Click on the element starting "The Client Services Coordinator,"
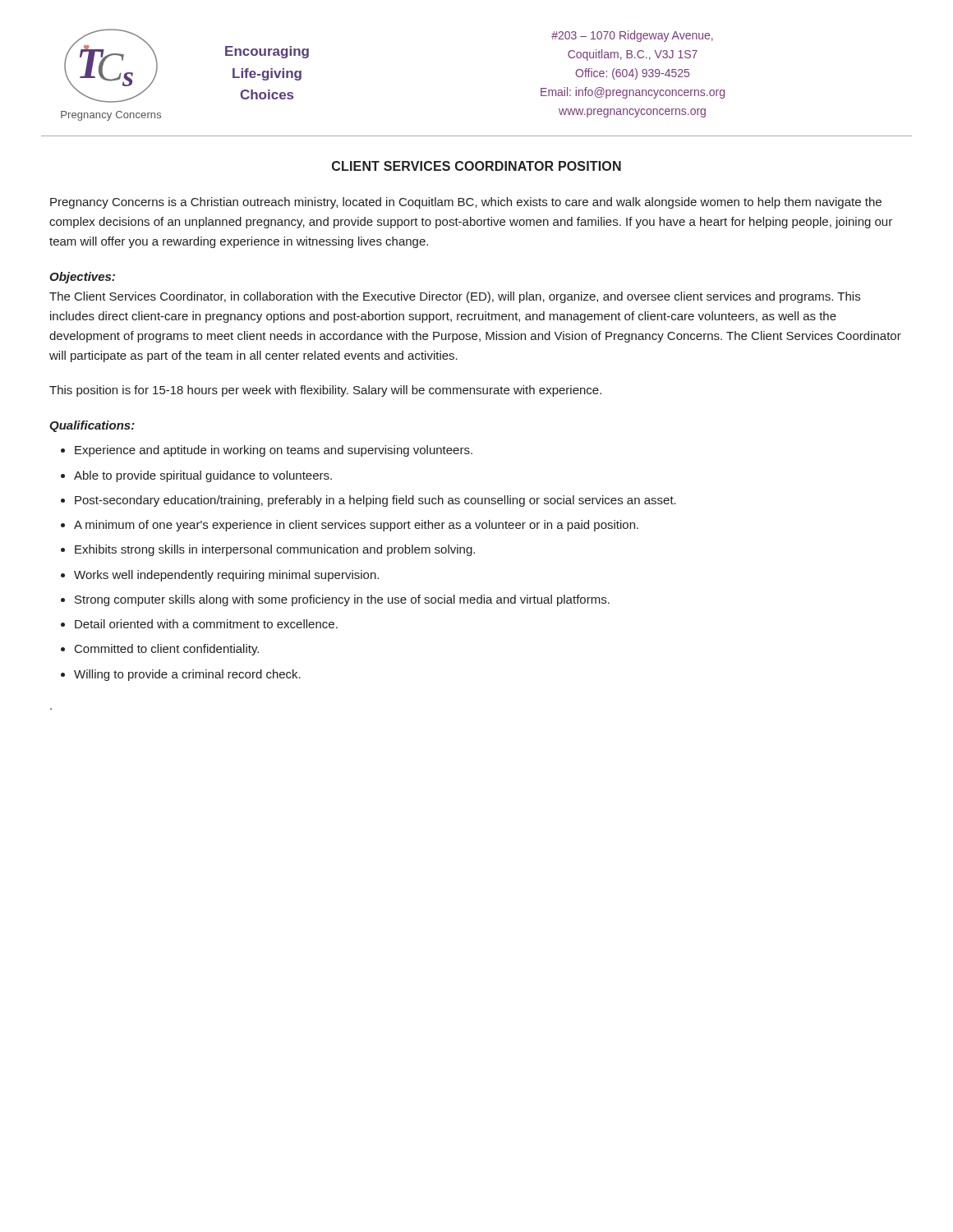The width and height of the screenshot is (953, 1232). pyautogui.click(x=475, y=326)
